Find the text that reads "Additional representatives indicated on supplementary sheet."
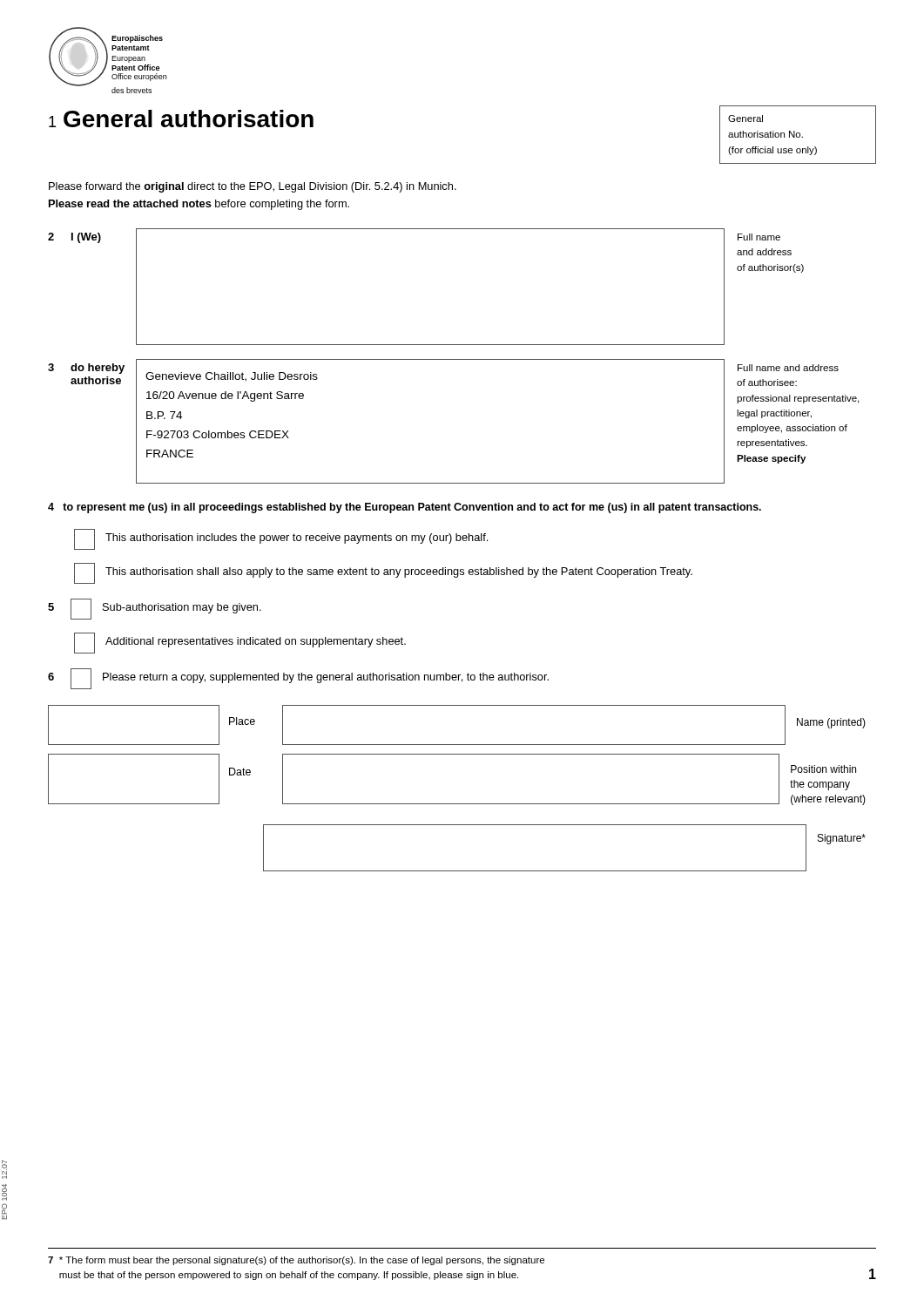Viewport: 924px width, 1307px height. point(256,641)
